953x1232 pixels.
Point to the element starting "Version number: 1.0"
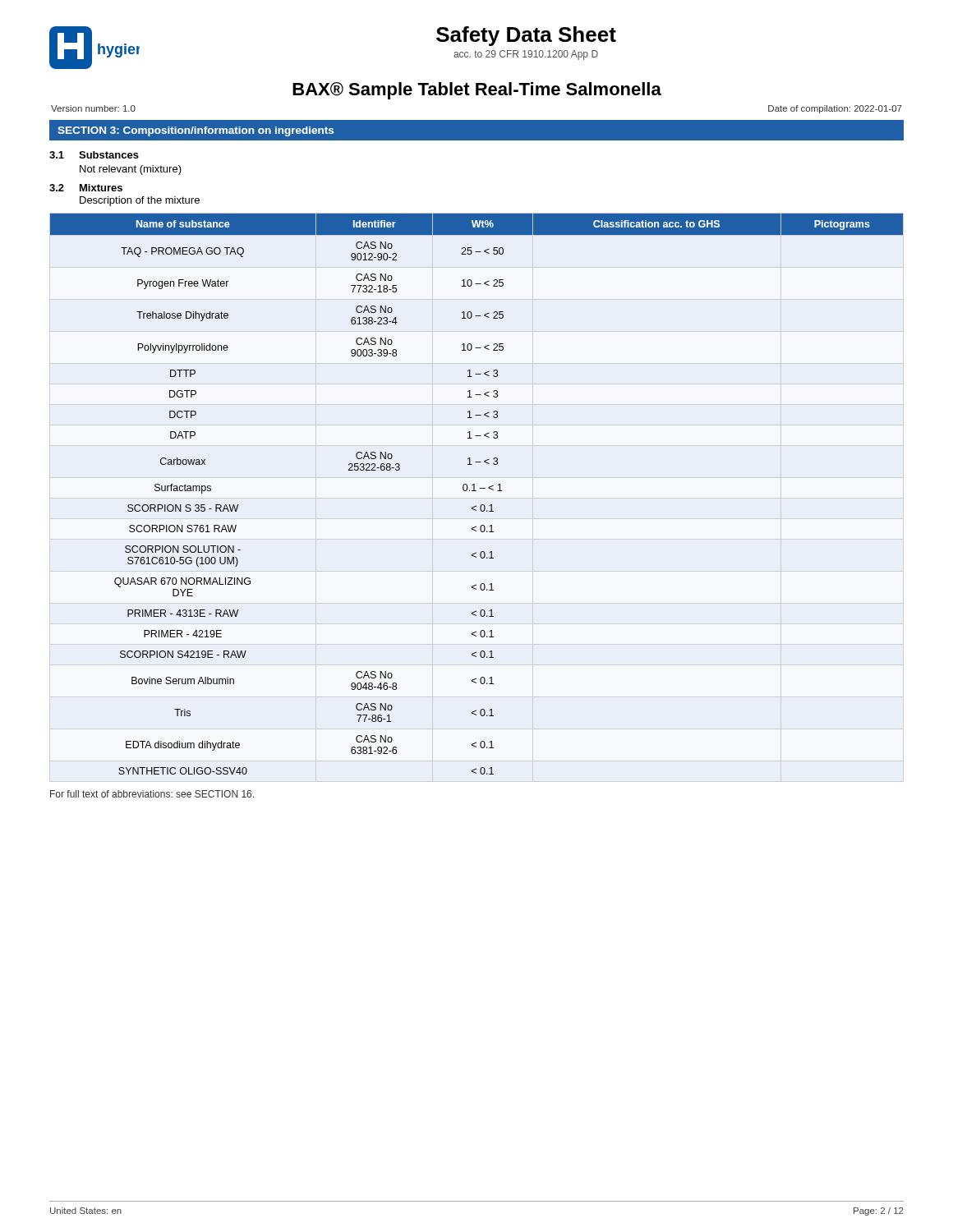point(93,108)
